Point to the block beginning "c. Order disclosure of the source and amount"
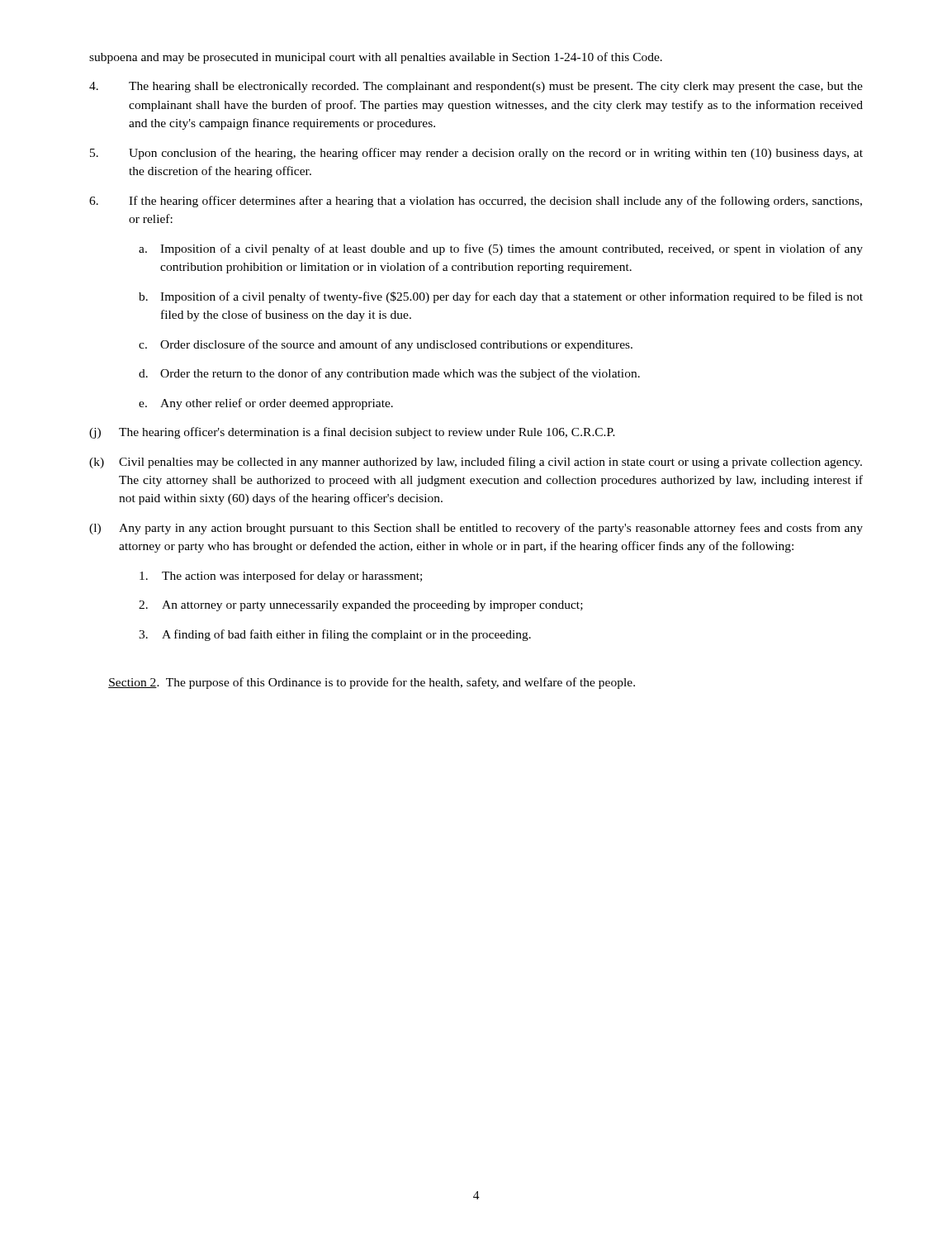The height and width of the screenshot is (1239, 952). [501, 344]
